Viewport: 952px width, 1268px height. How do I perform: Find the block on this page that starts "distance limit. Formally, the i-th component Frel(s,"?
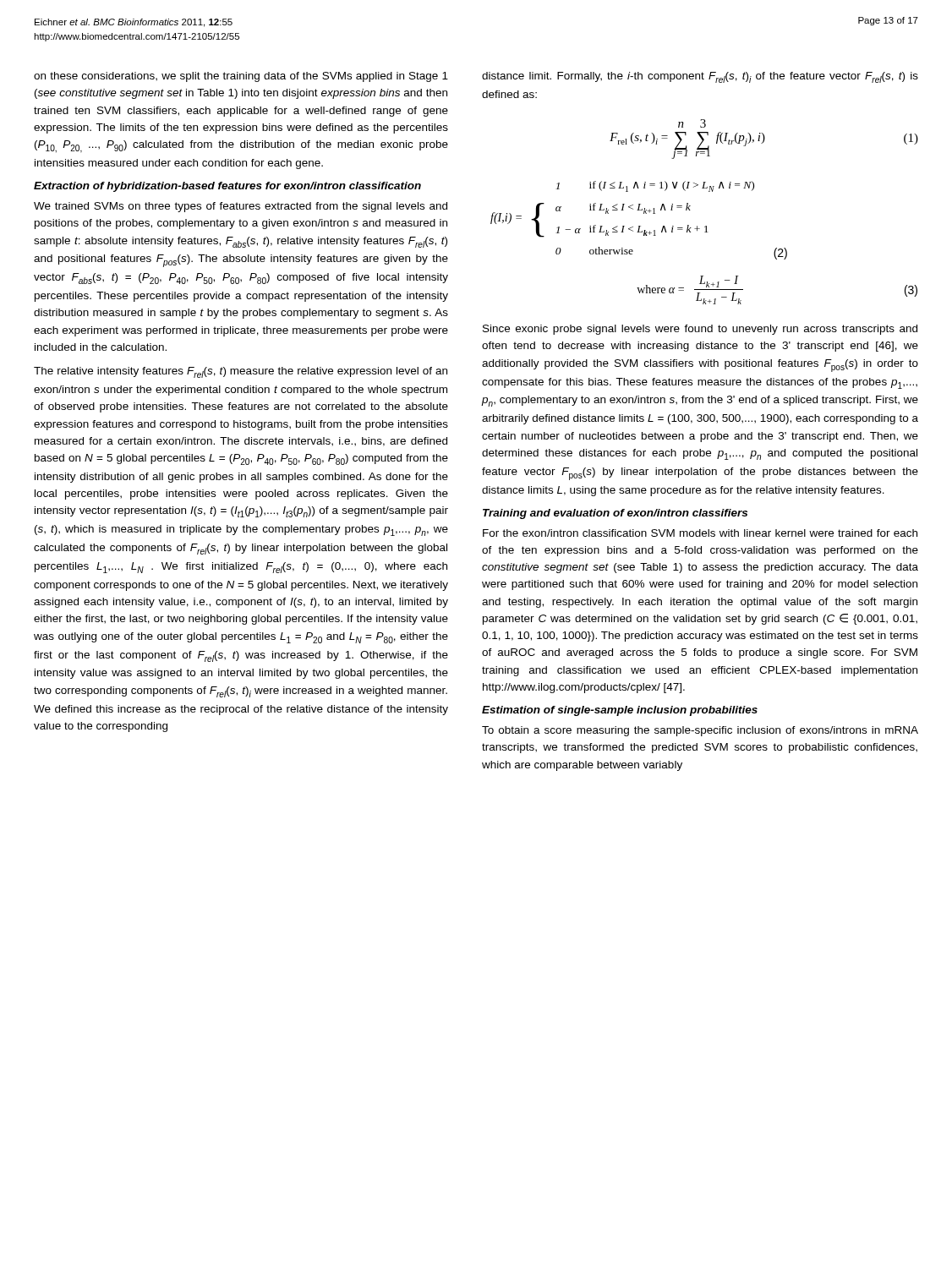700,85
